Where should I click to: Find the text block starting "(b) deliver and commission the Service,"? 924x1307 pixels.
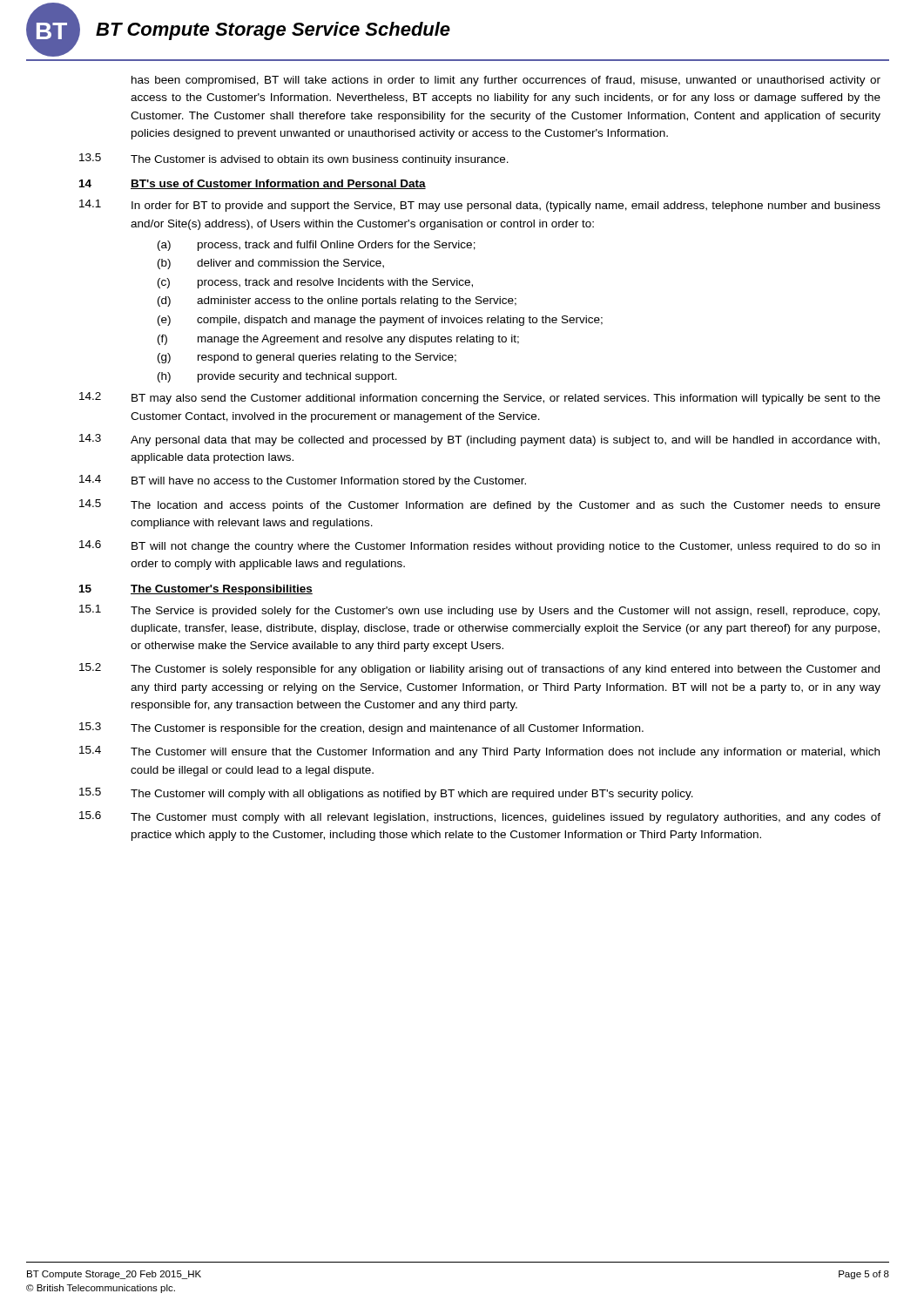pyautogui.click(x=271, y=264)
